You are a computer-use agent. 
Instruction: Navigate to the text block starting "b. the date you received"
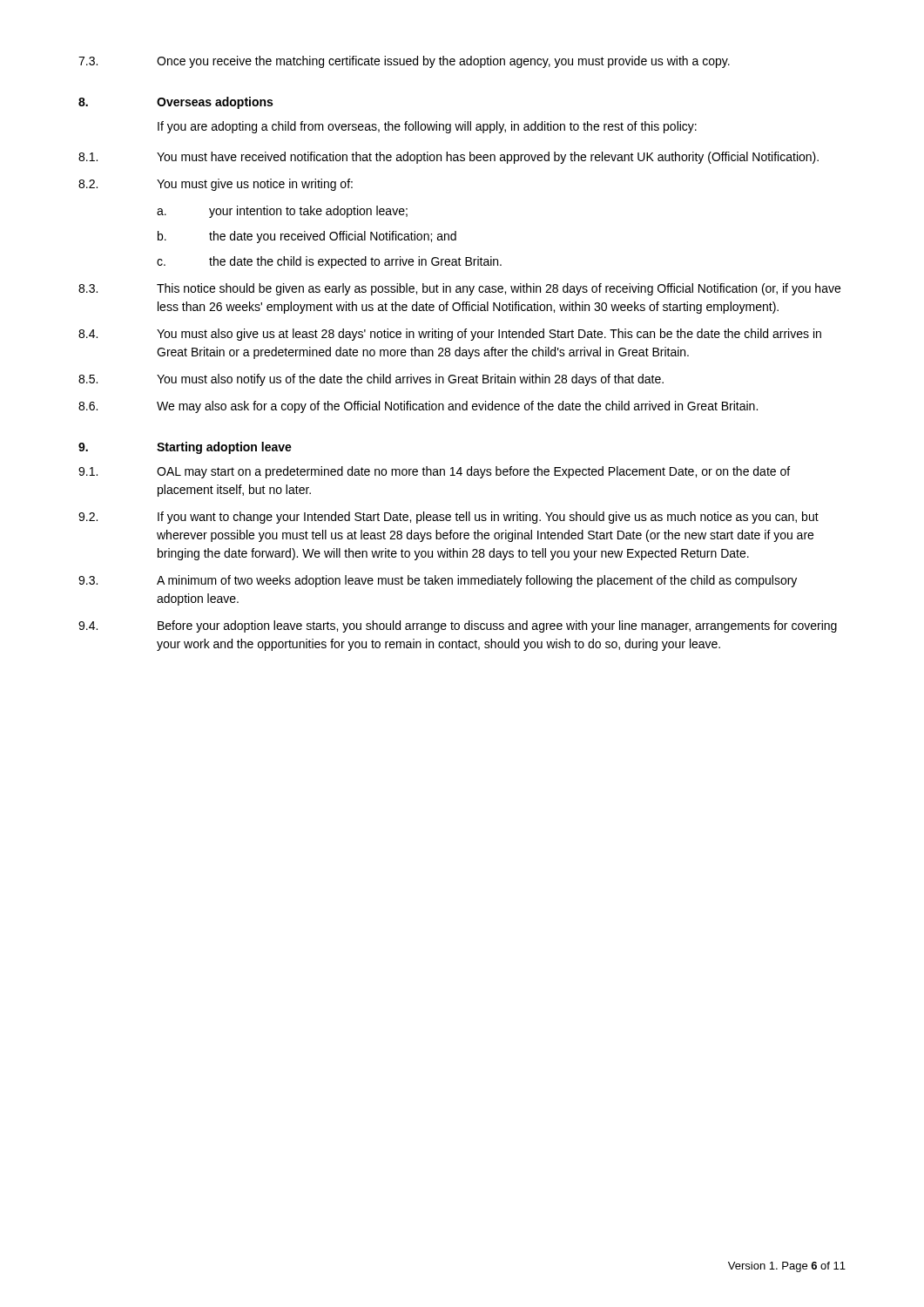pos(307,237)
